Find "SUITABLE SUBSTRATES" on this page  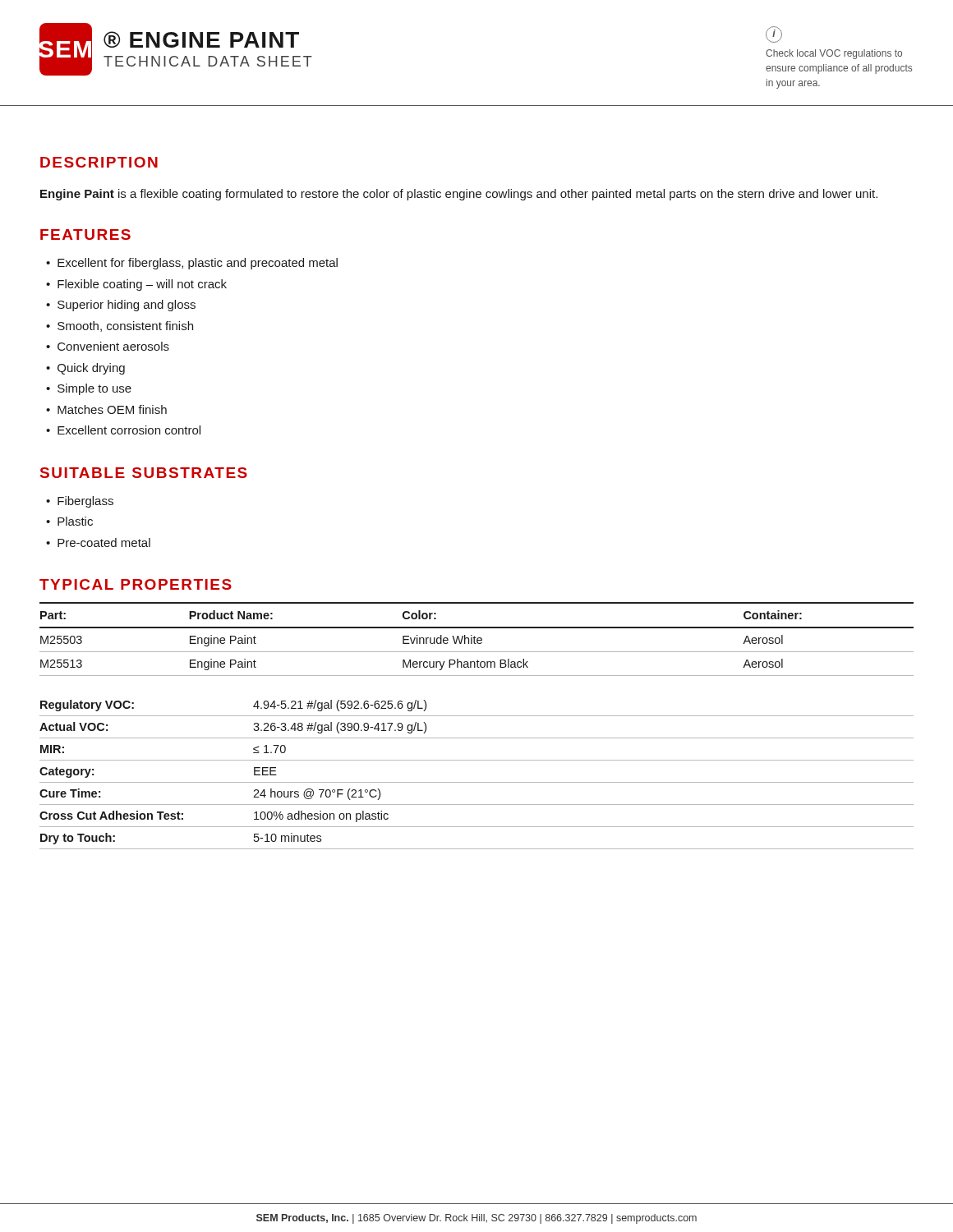pos(144,473)
